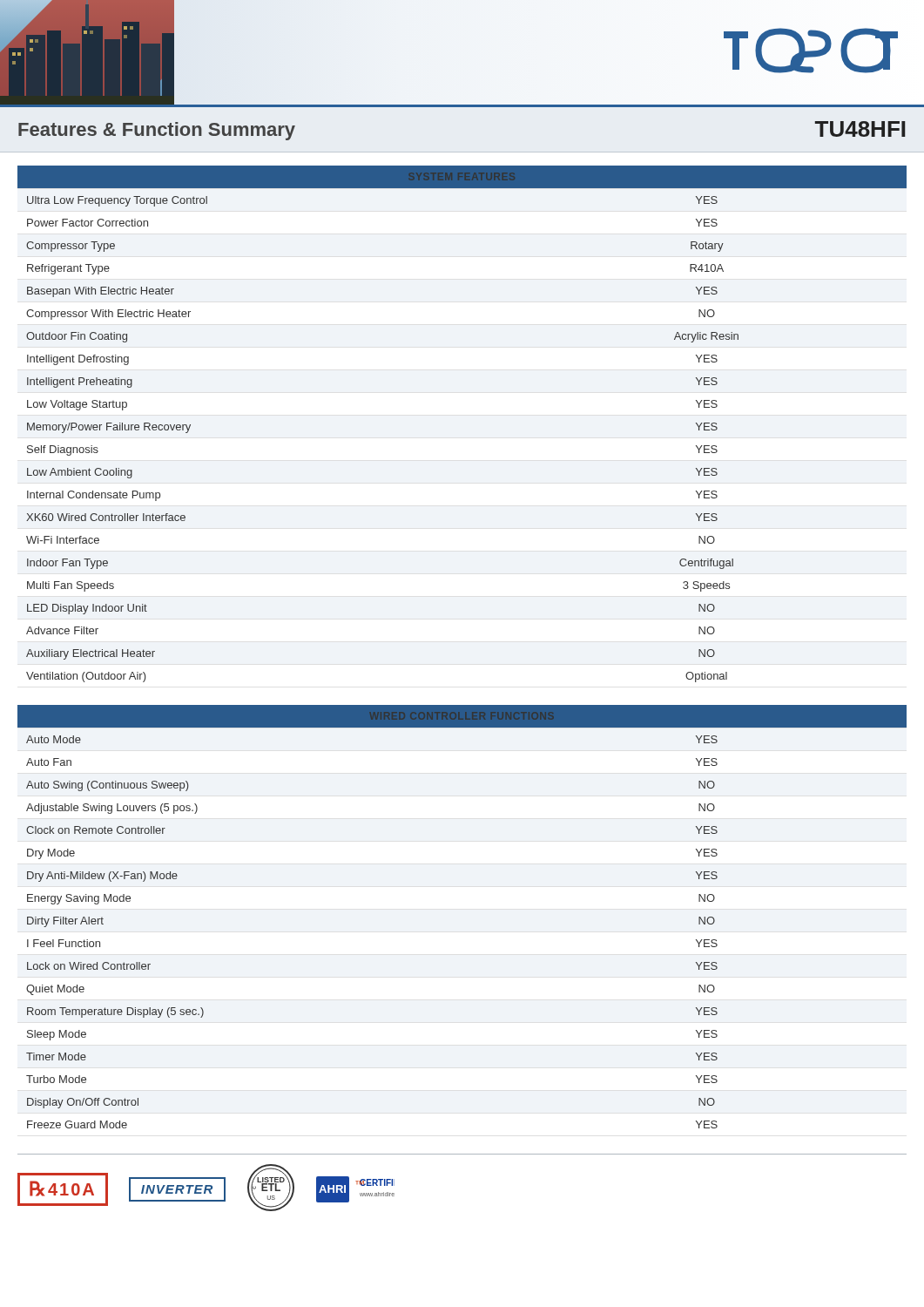Find the section header on this page that starts "Features & Function Summary"
This screenshot has width=924, height=1307.
coord(149,130)
